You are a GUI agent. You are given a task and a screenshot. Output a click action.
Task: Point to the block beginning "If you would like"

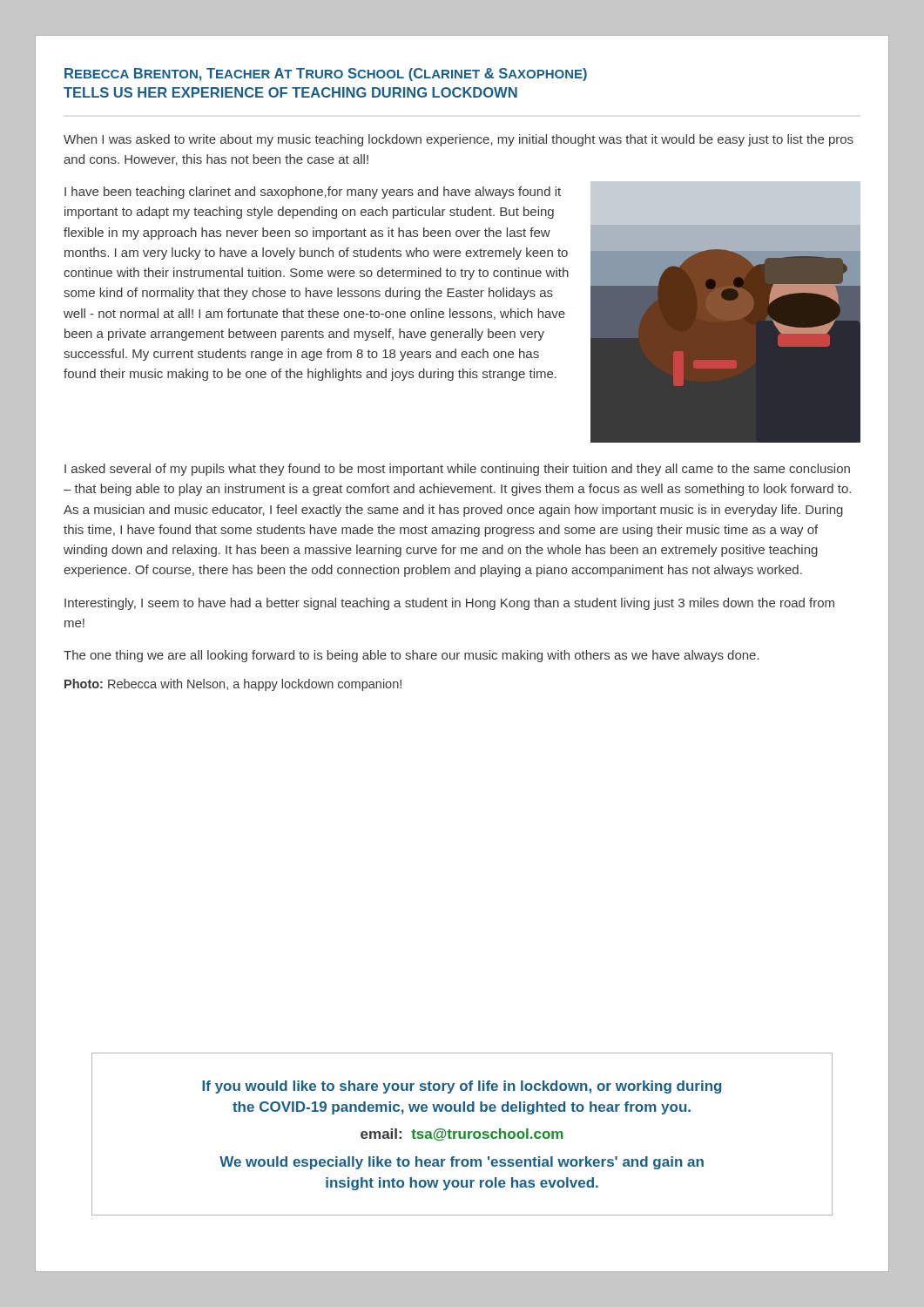click(462, 1135)
